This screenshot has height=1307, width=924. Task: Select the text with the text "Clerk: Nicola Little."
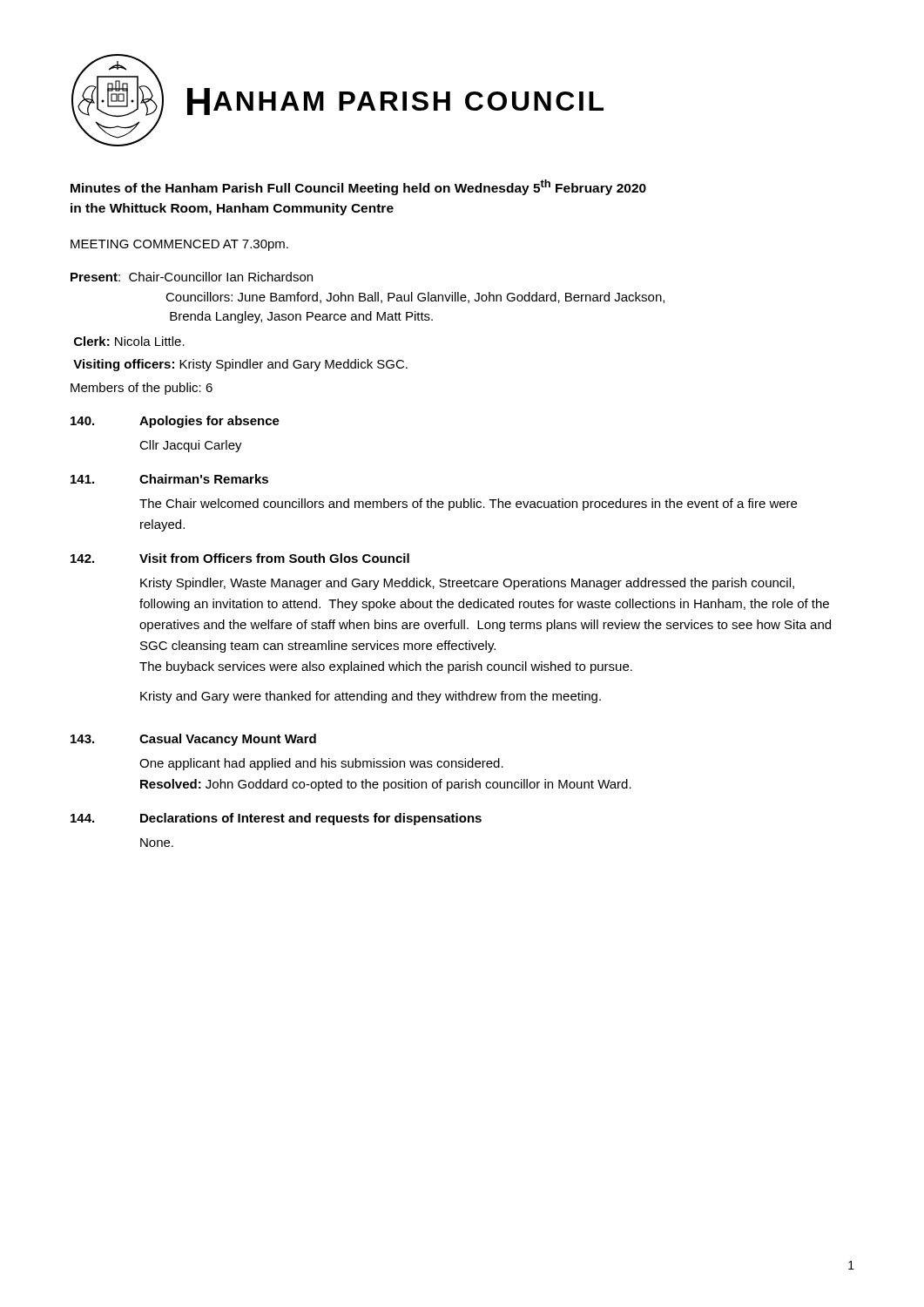coord(127,341)
